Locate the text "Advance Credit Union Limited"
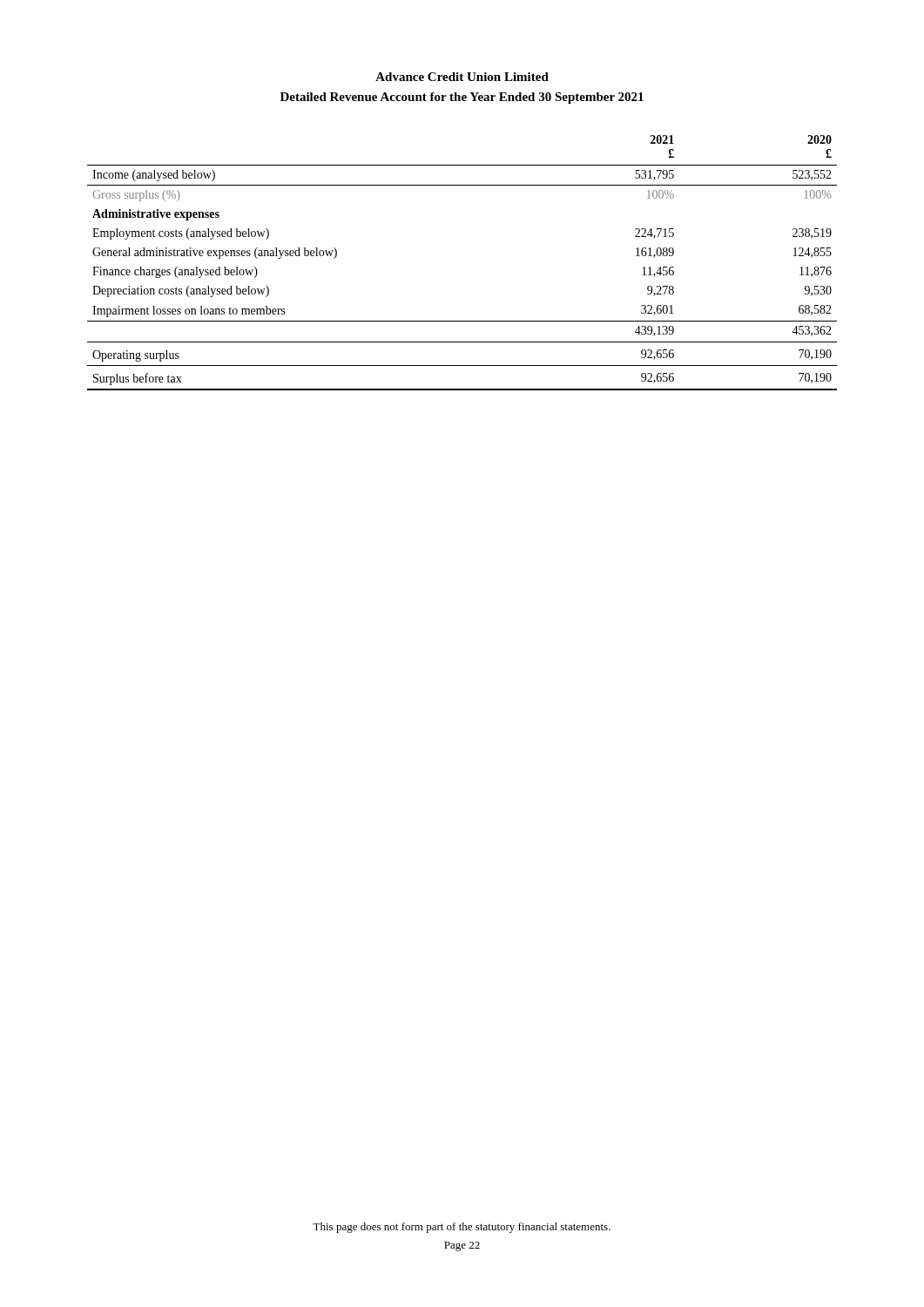The height and width of the screenshot is (1307, 924). click(462, 77)
